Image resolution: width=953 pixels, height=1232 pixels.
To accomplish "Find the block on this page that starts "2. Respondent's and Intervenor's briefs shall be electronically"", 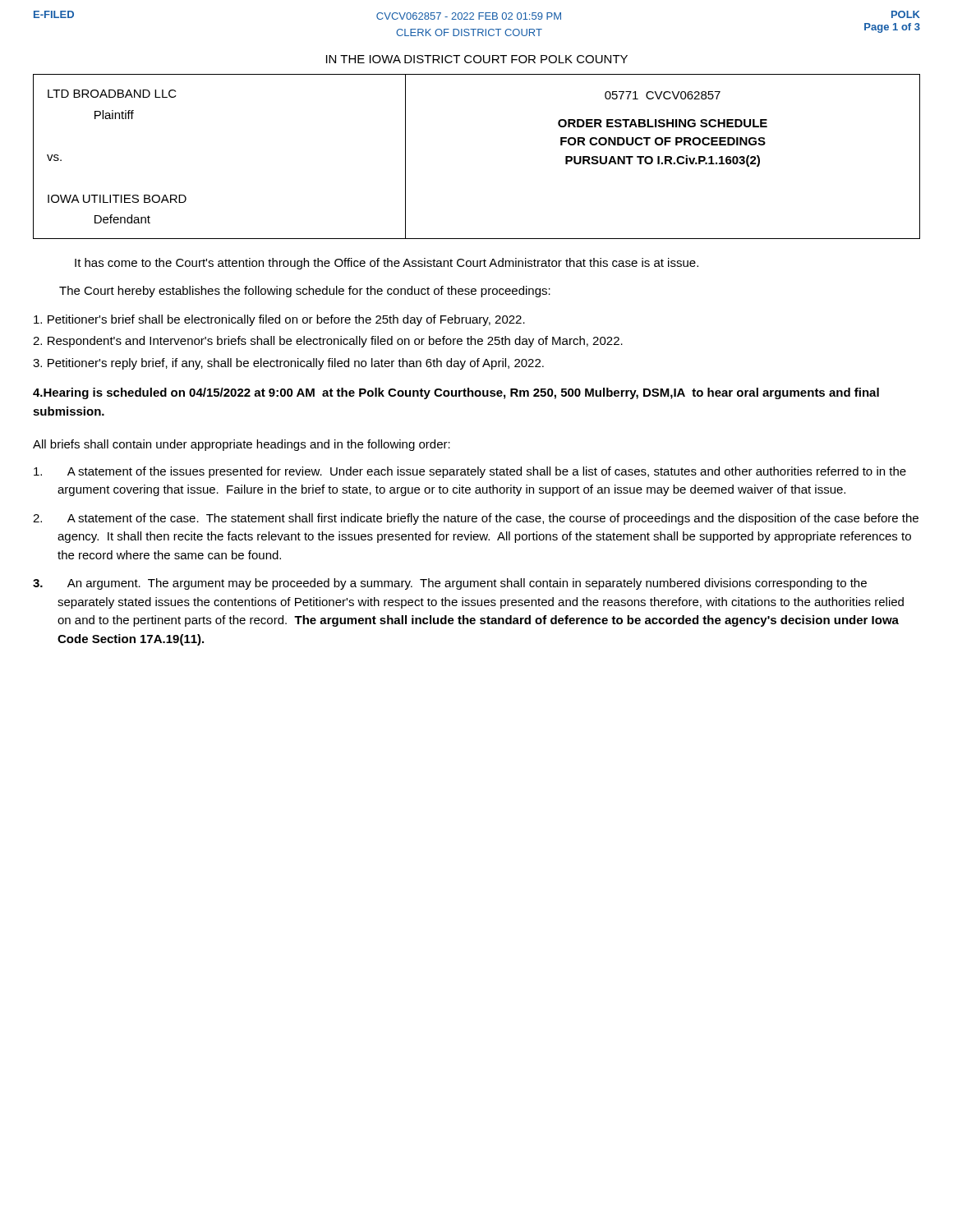I will pyautogui.click(x=328, y=340).
